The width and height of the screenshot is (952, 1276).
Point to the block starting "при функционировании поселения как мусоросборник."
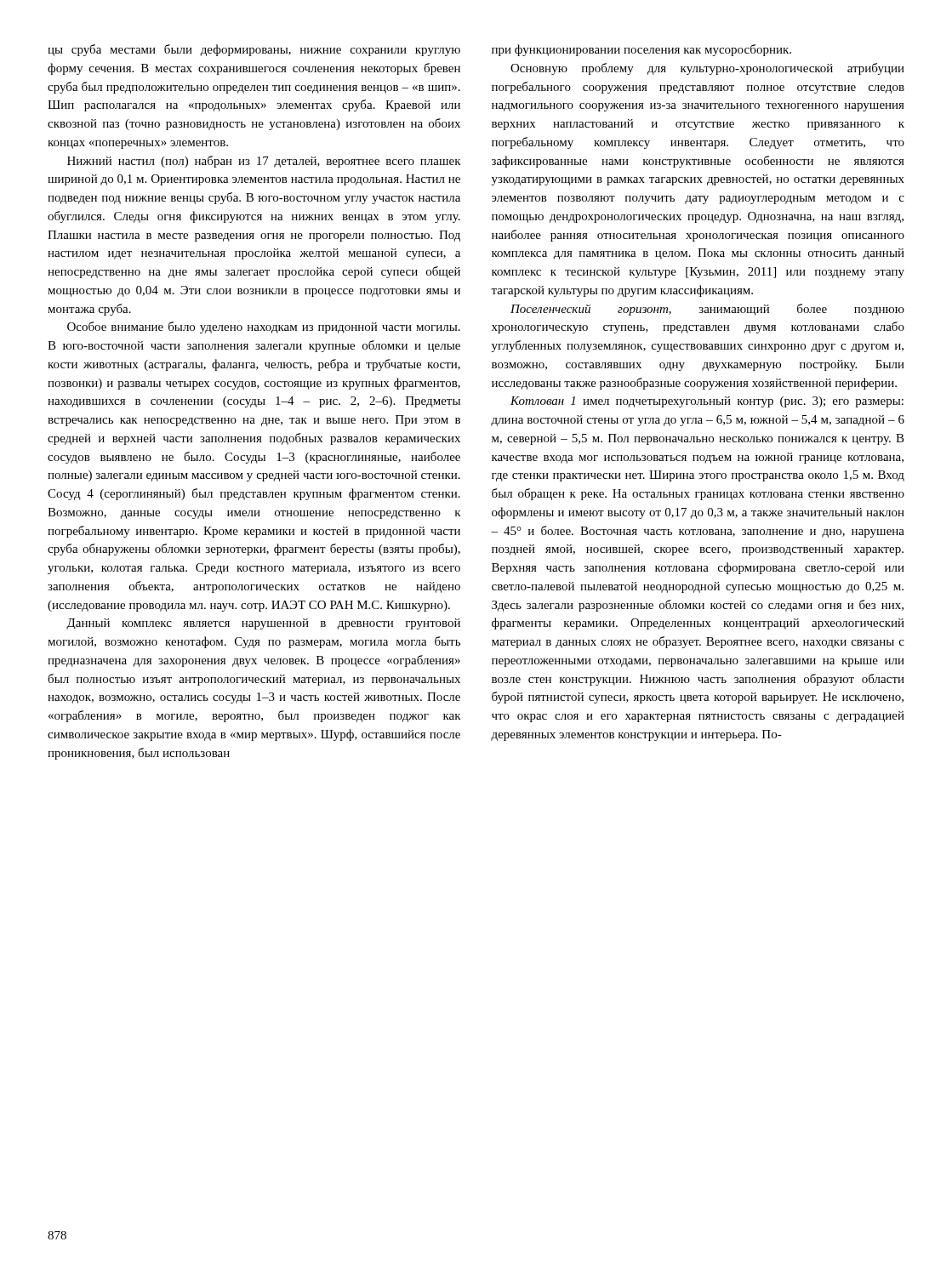698,50
